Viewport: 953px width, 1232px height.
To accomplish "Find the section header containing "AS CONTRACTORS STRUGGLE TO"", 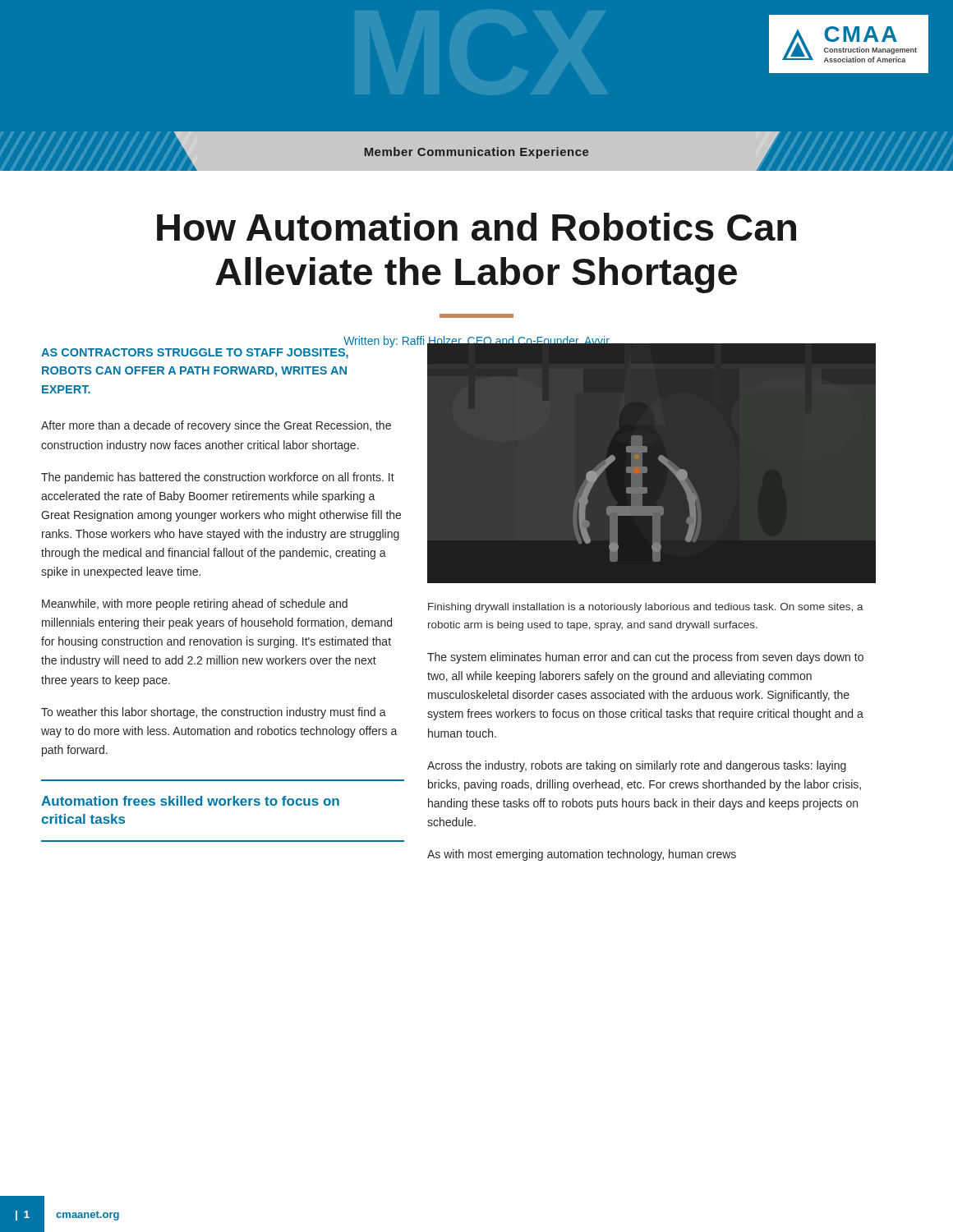I will click(x=195, y=371).
